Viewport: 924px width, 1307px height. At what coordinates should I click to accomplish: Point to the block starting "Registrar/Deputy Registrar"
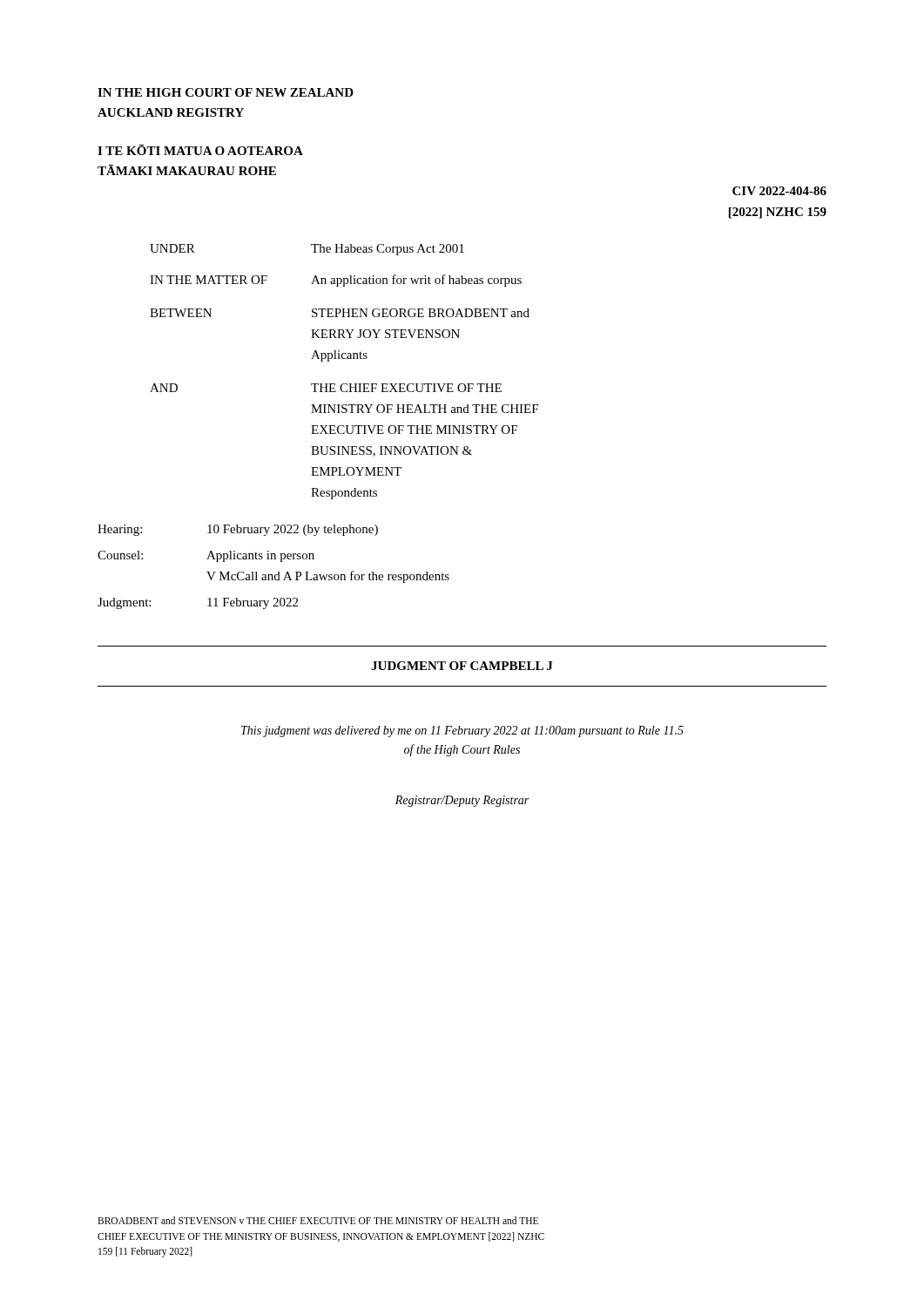[x=462, y=800]
